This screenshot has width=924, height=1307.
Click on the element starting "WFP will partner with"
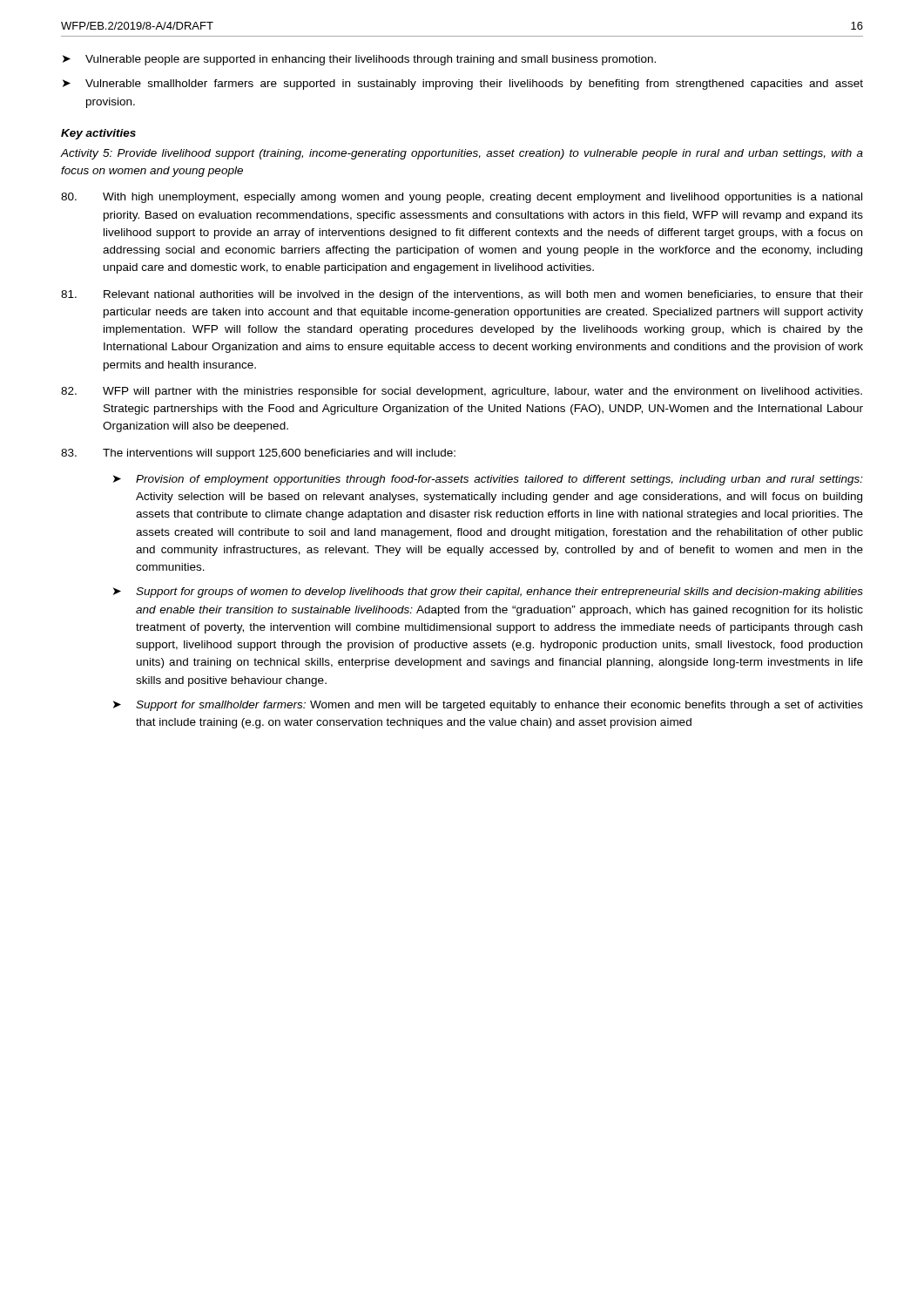click(462, 409)
